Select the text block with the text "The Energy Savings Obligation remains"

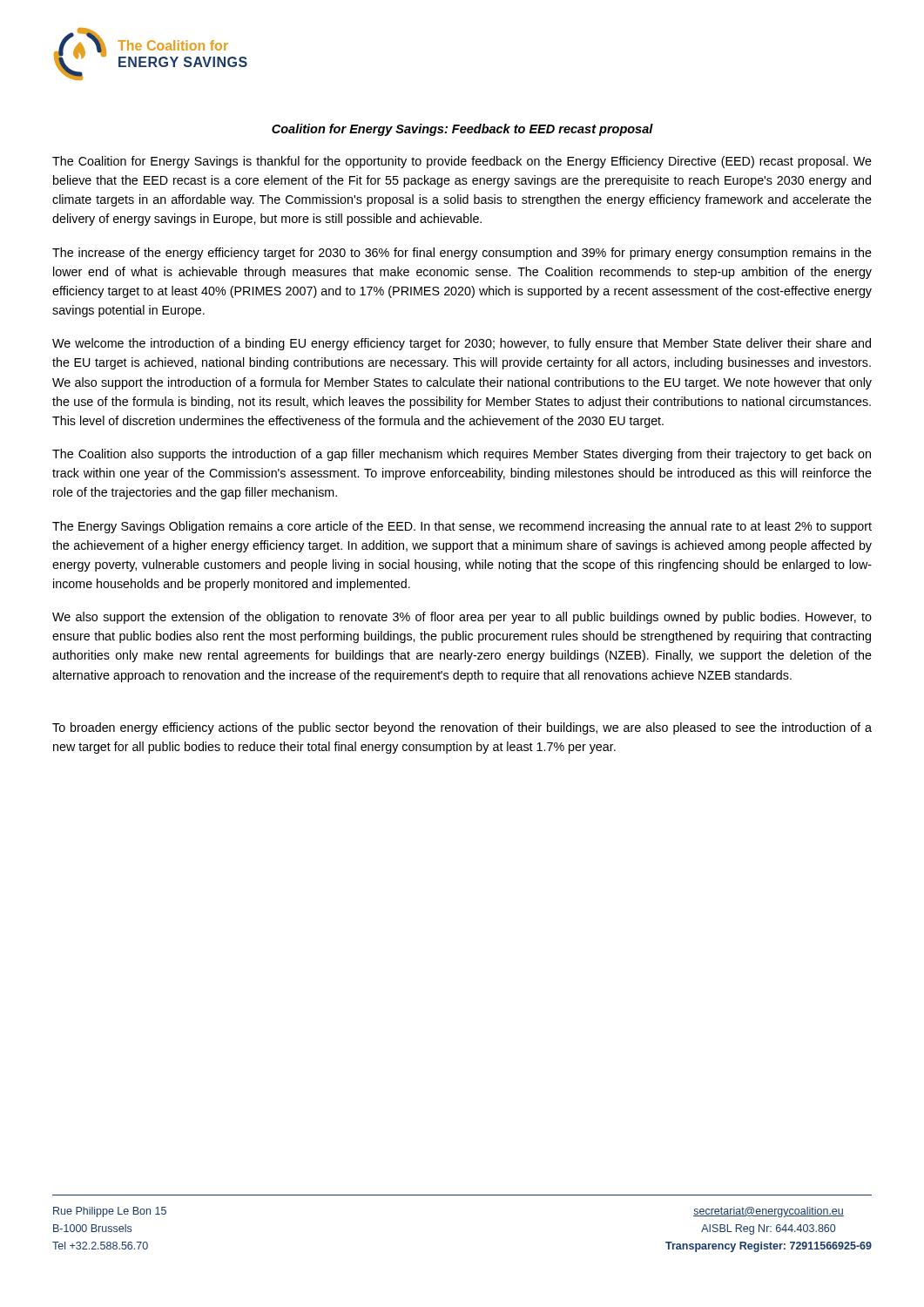462,555
